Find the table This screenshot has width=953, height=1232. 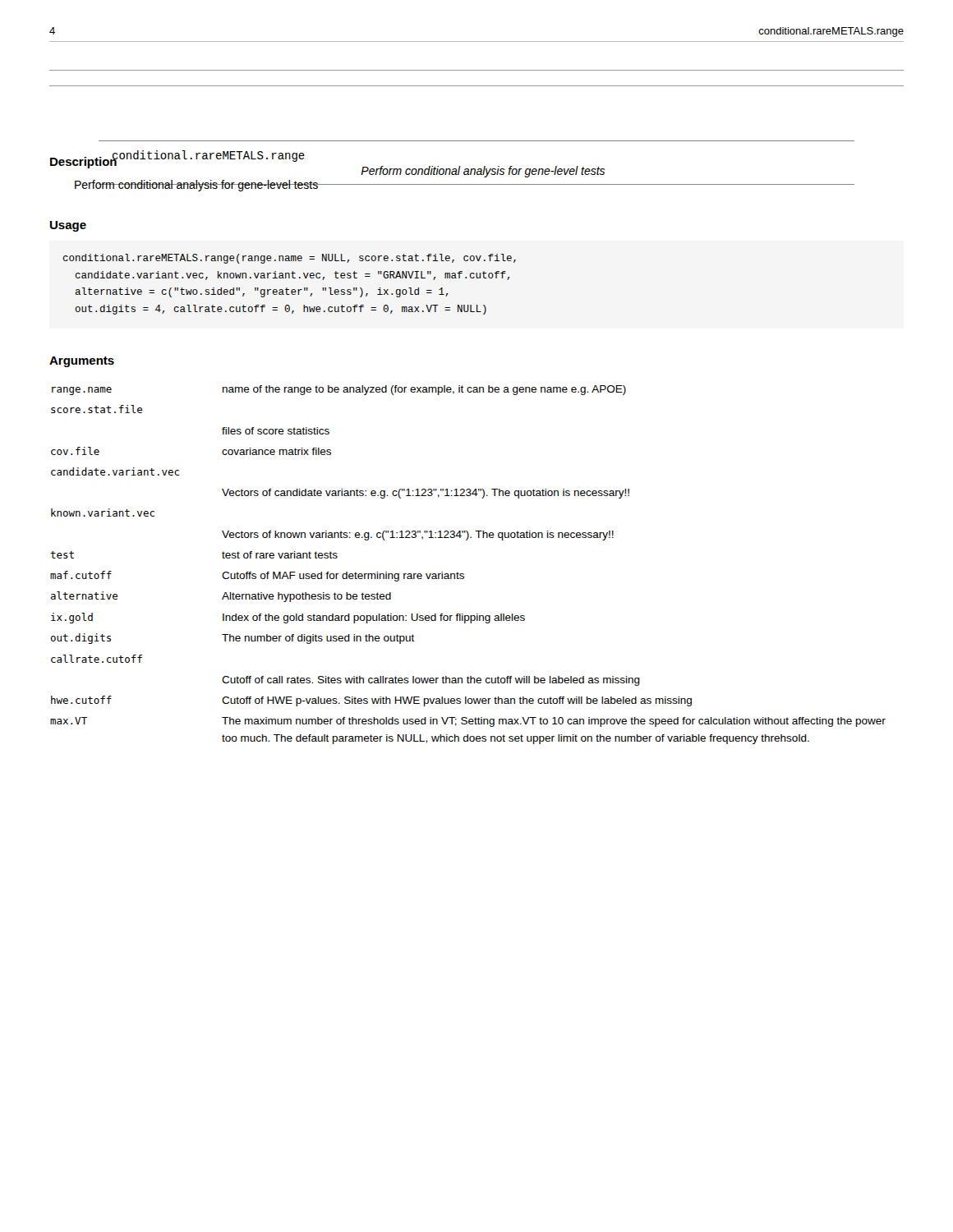point(476,564)
